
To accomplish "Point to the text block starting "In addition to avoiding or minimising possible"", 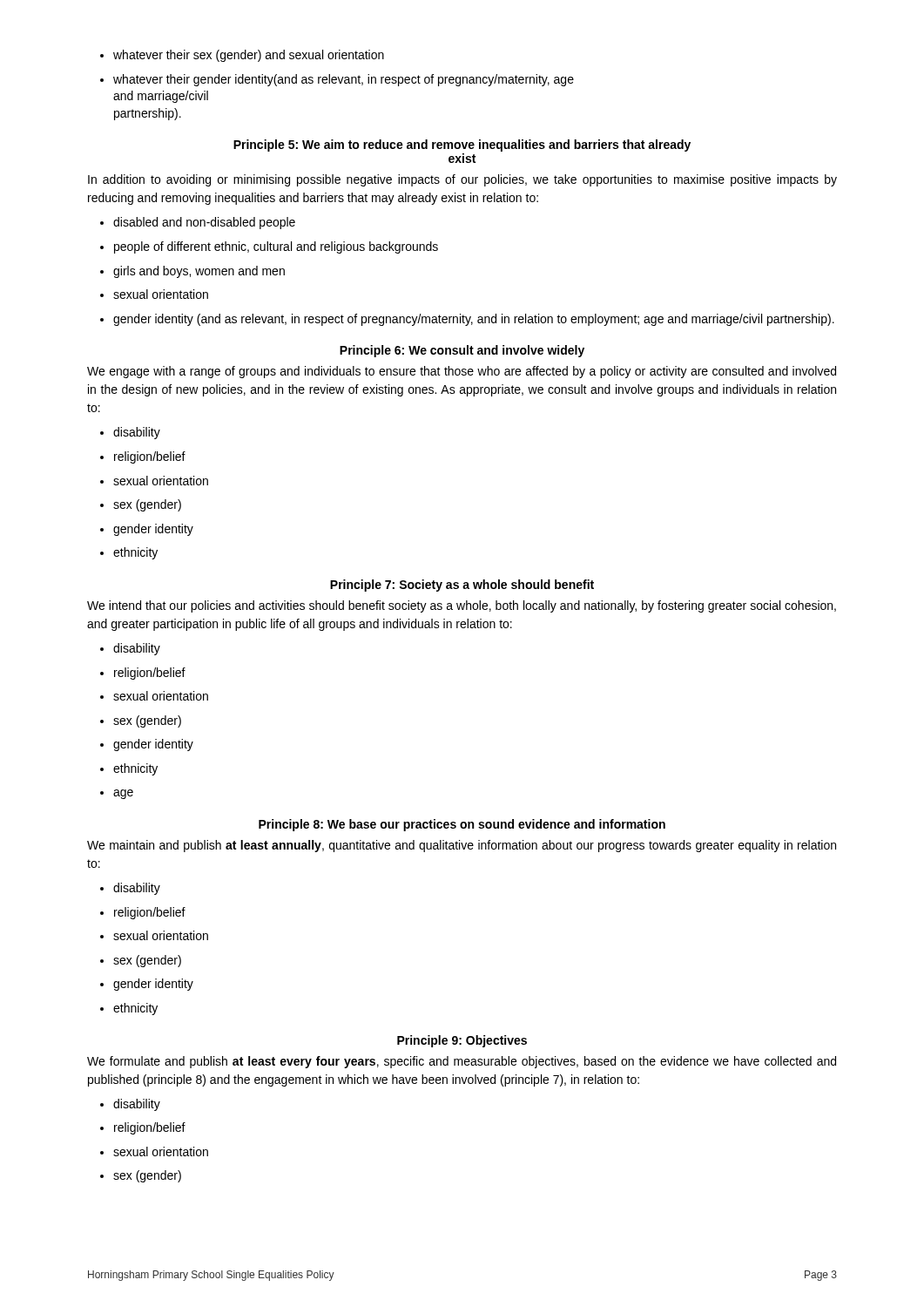I will pos(462,189).
